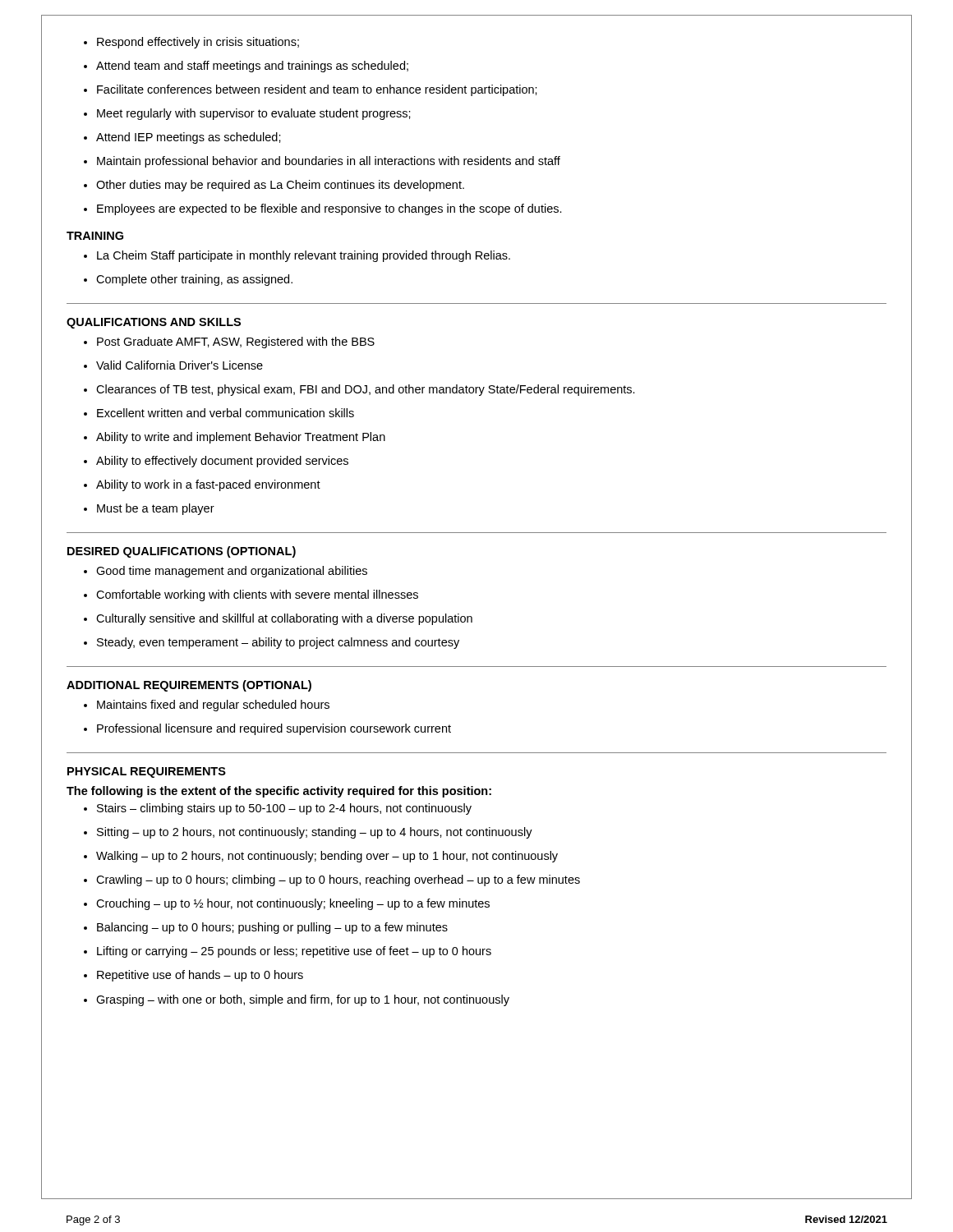This screenshot has height=1232, width=953.
Task: Find the list item containing "Facilitate conferences between"
Action: [476, 90]
